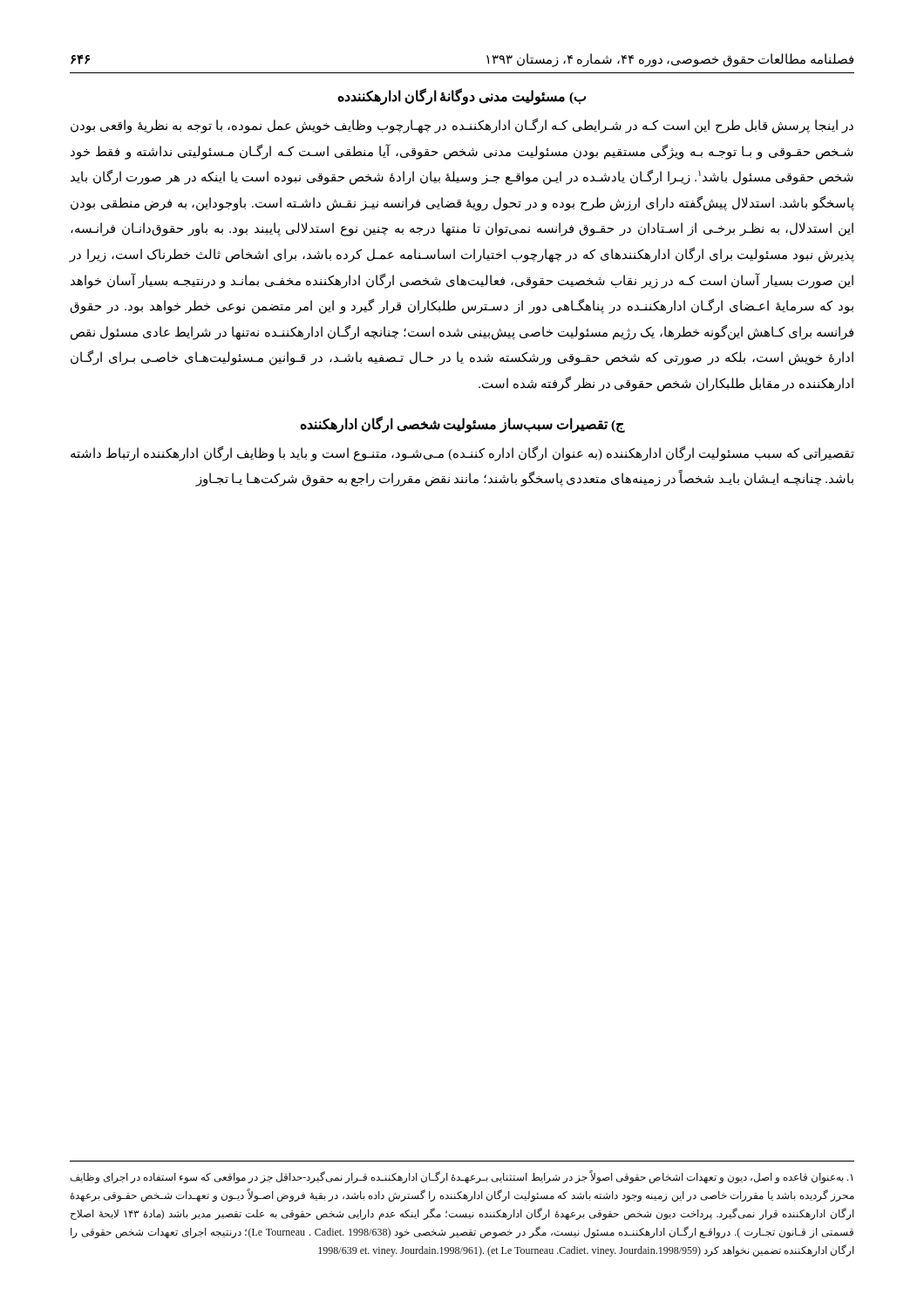Navigate to the block starting "در اینجا پرسش"

tap(462, 255)
